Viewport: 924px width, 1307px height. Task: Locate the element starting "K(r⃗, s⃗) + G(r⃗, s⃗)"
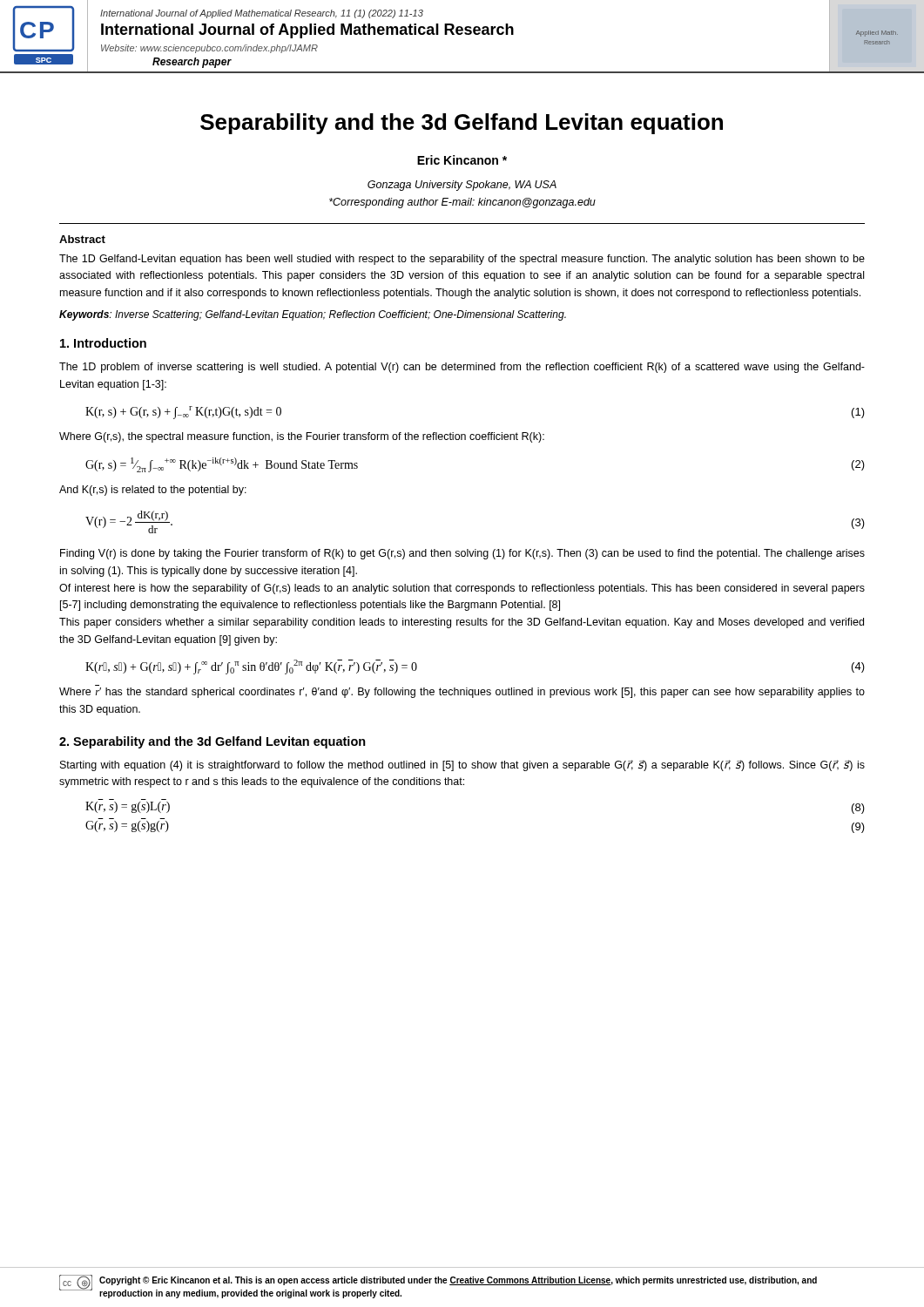251,667
